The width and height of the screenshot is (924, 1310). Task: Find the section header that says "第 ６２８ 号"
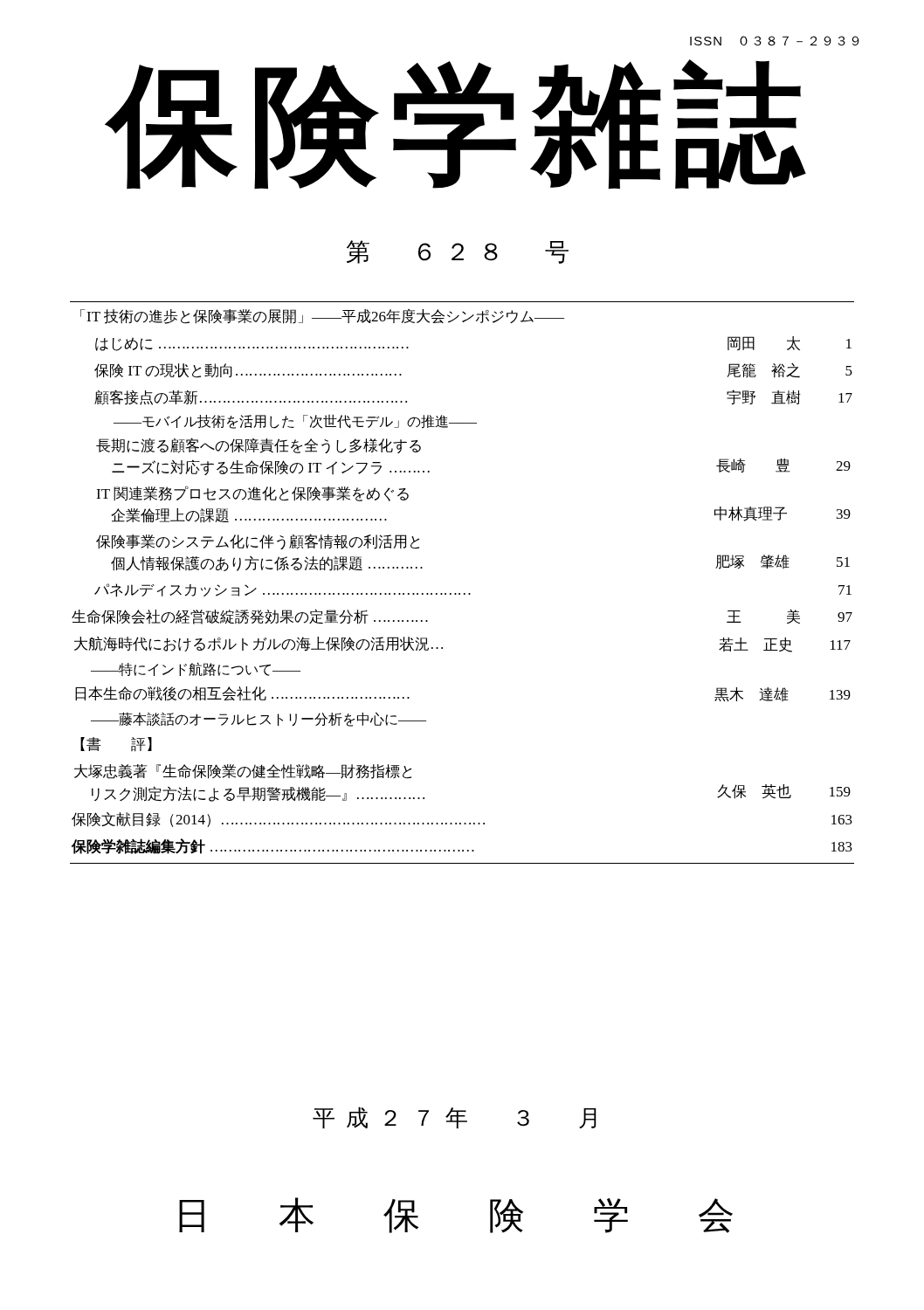(x=462, y=252)
